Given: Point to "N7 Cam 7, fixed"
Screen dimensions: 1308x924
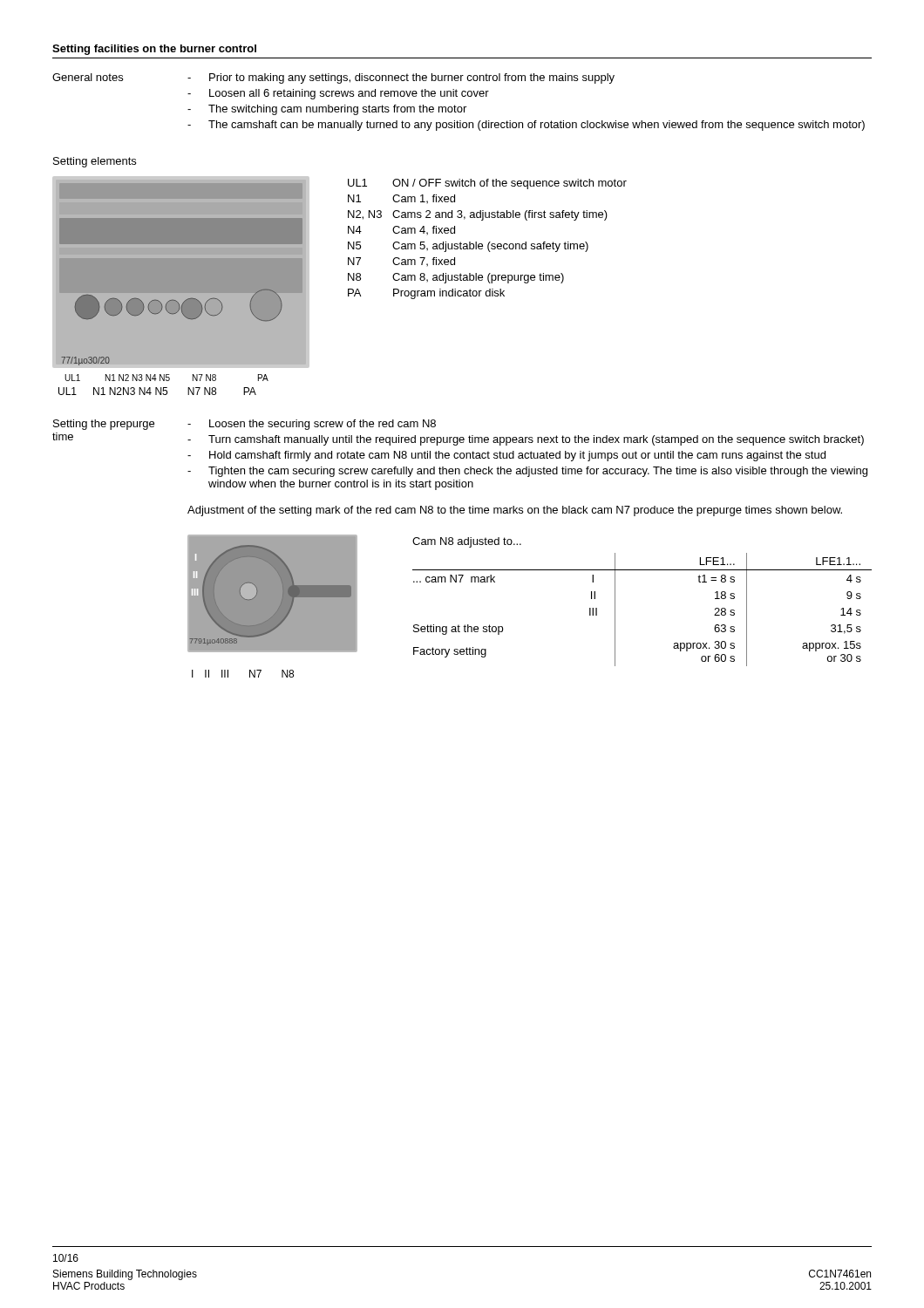Looking at the screenshot, I should [401, 262].
